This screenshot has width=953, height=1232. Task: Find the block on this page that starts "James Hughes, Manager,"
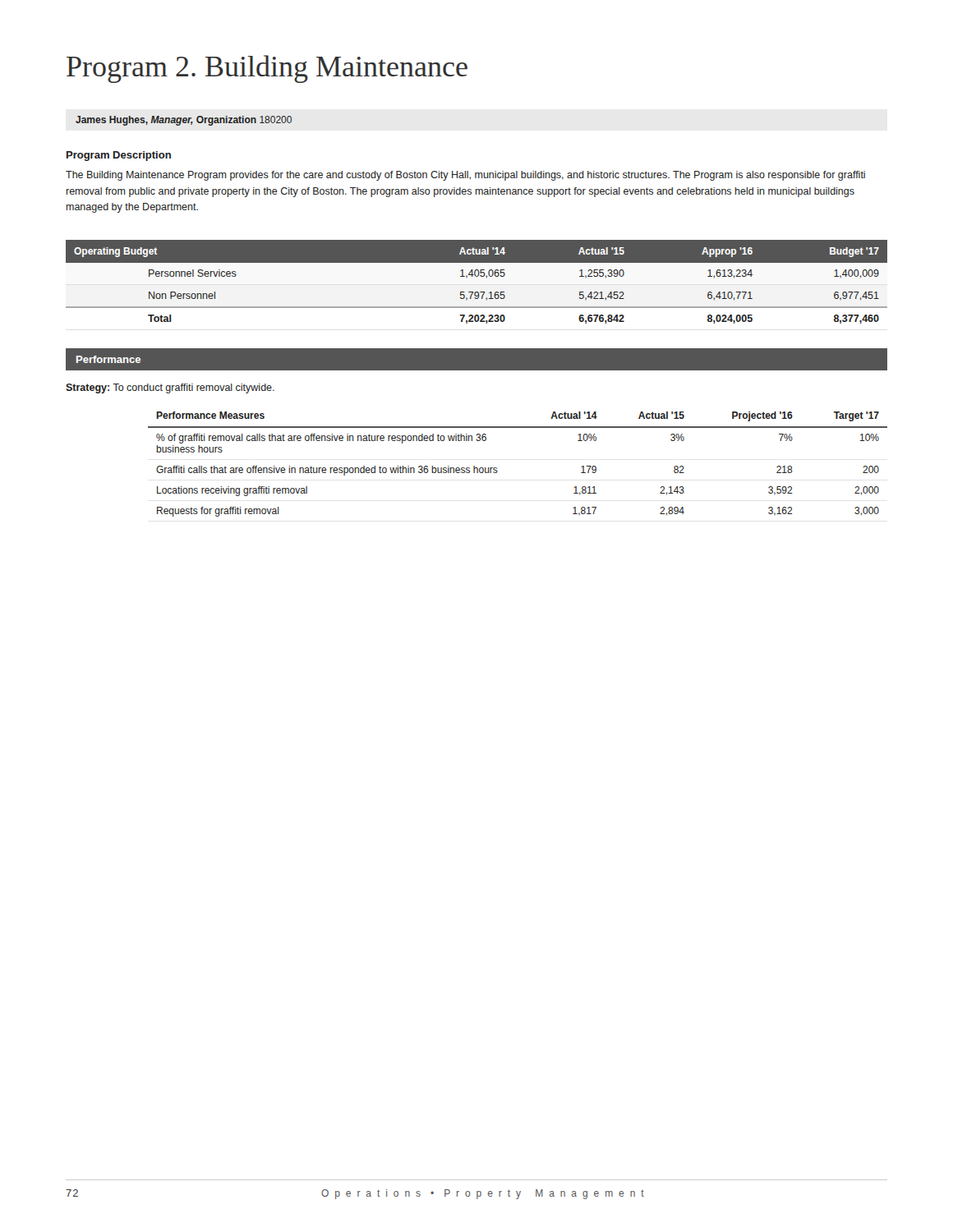click(184, 121)
